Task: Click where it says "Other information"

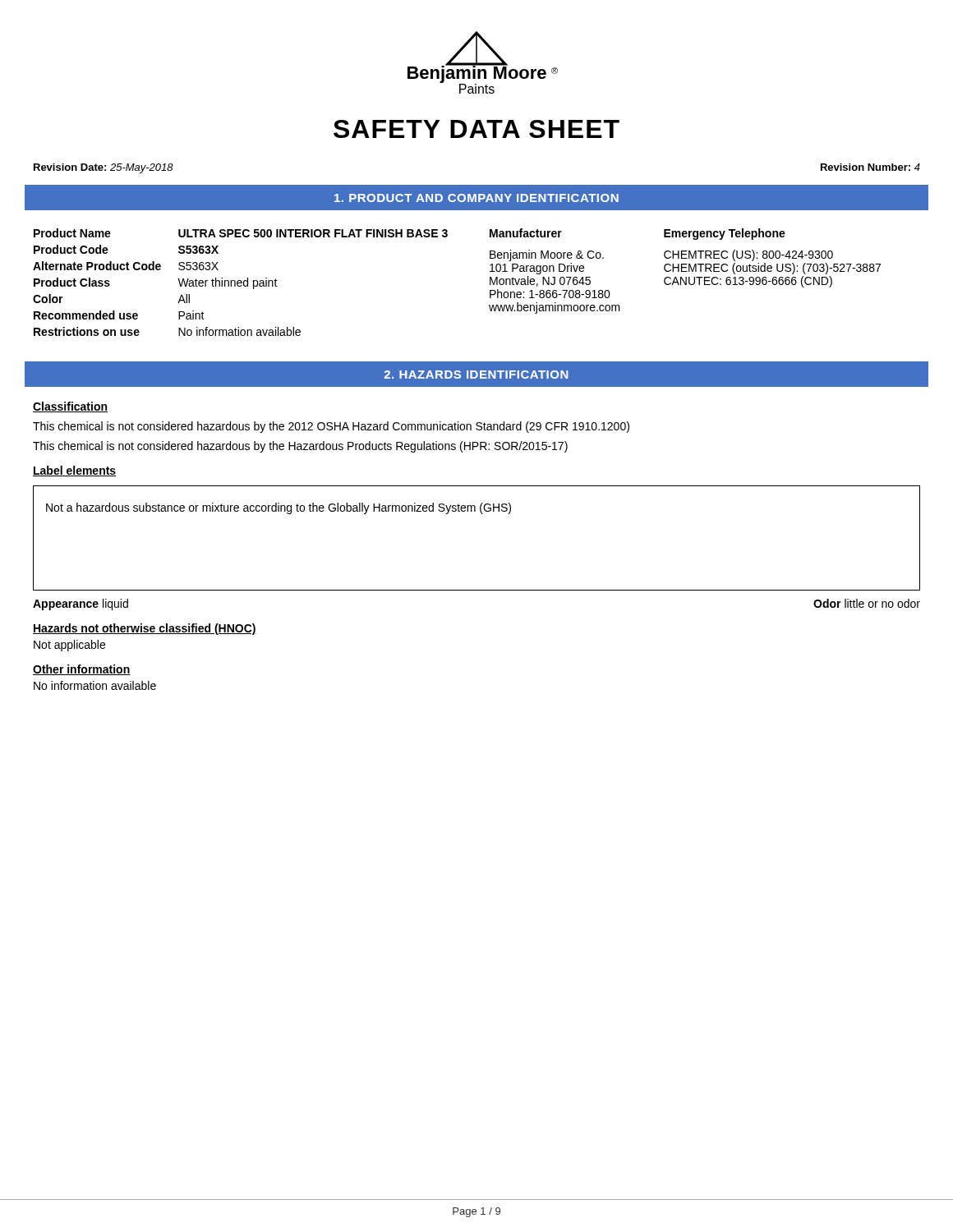Action: coord(81,669)
